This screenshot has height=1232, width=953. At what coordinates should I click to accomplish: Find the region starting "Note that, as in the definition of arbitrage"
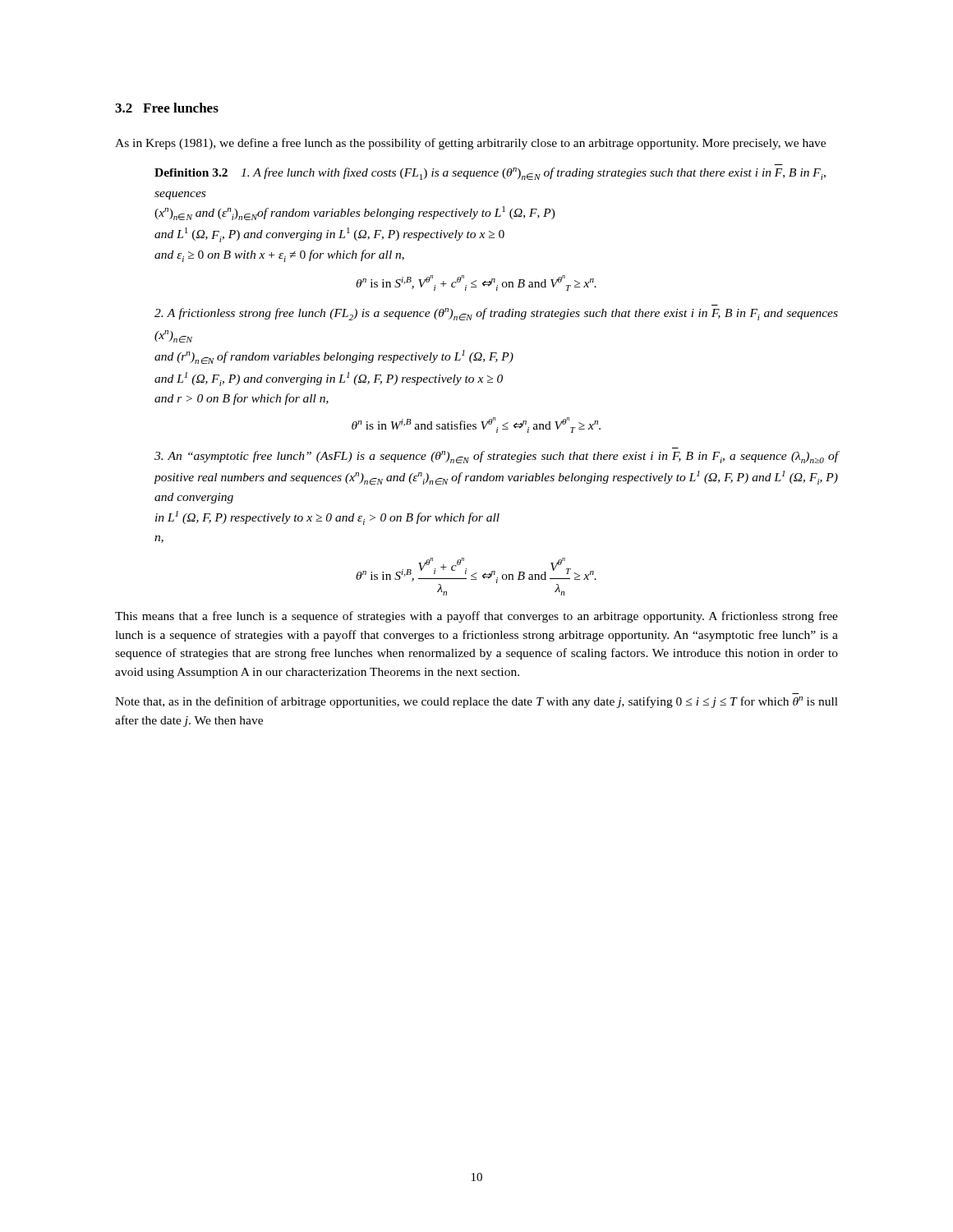pyautogui.click(x=476, y=710)
